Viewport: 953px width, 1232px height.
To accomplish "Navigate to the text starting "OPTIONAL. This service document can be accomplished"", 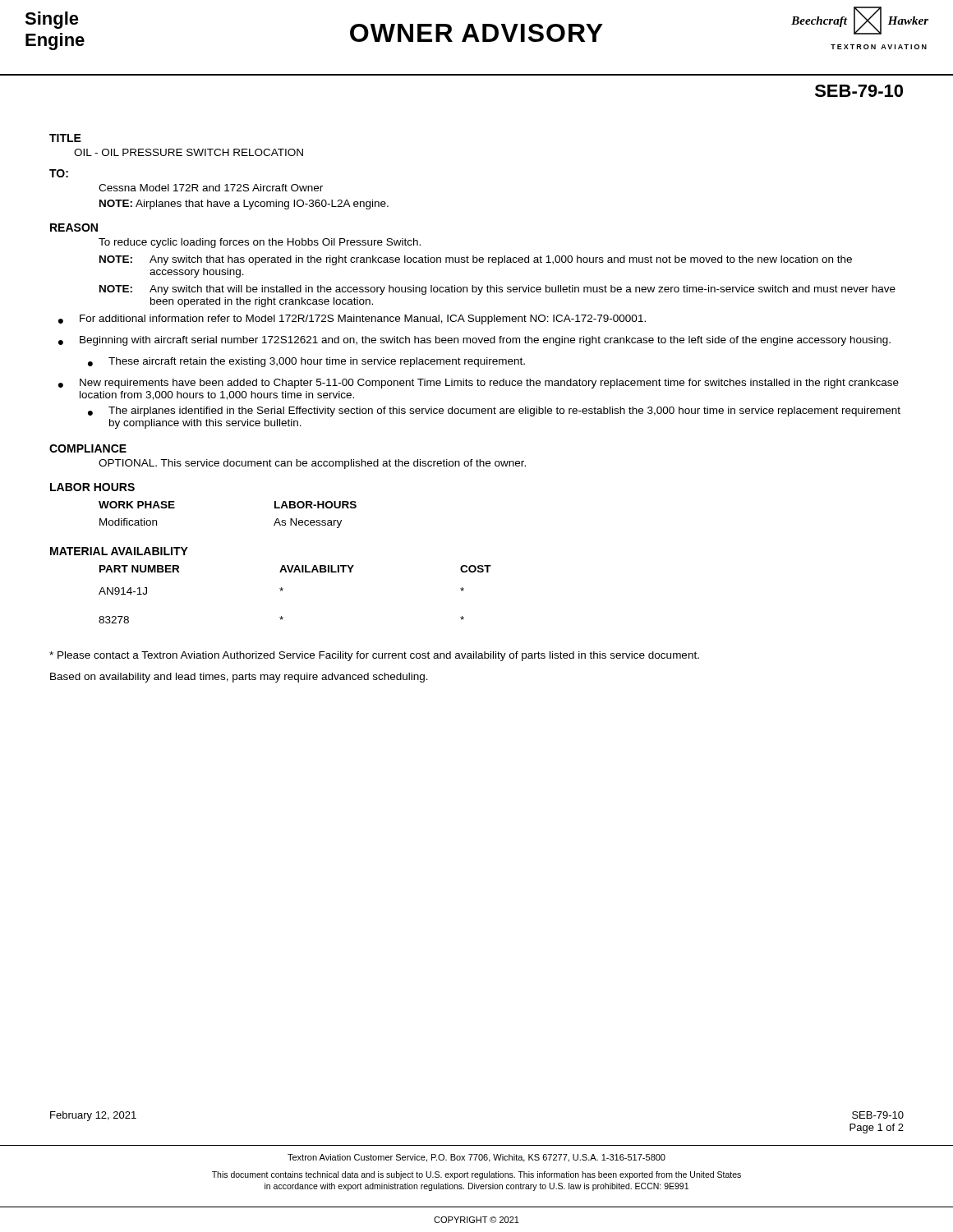I will [x=313, y=463].
